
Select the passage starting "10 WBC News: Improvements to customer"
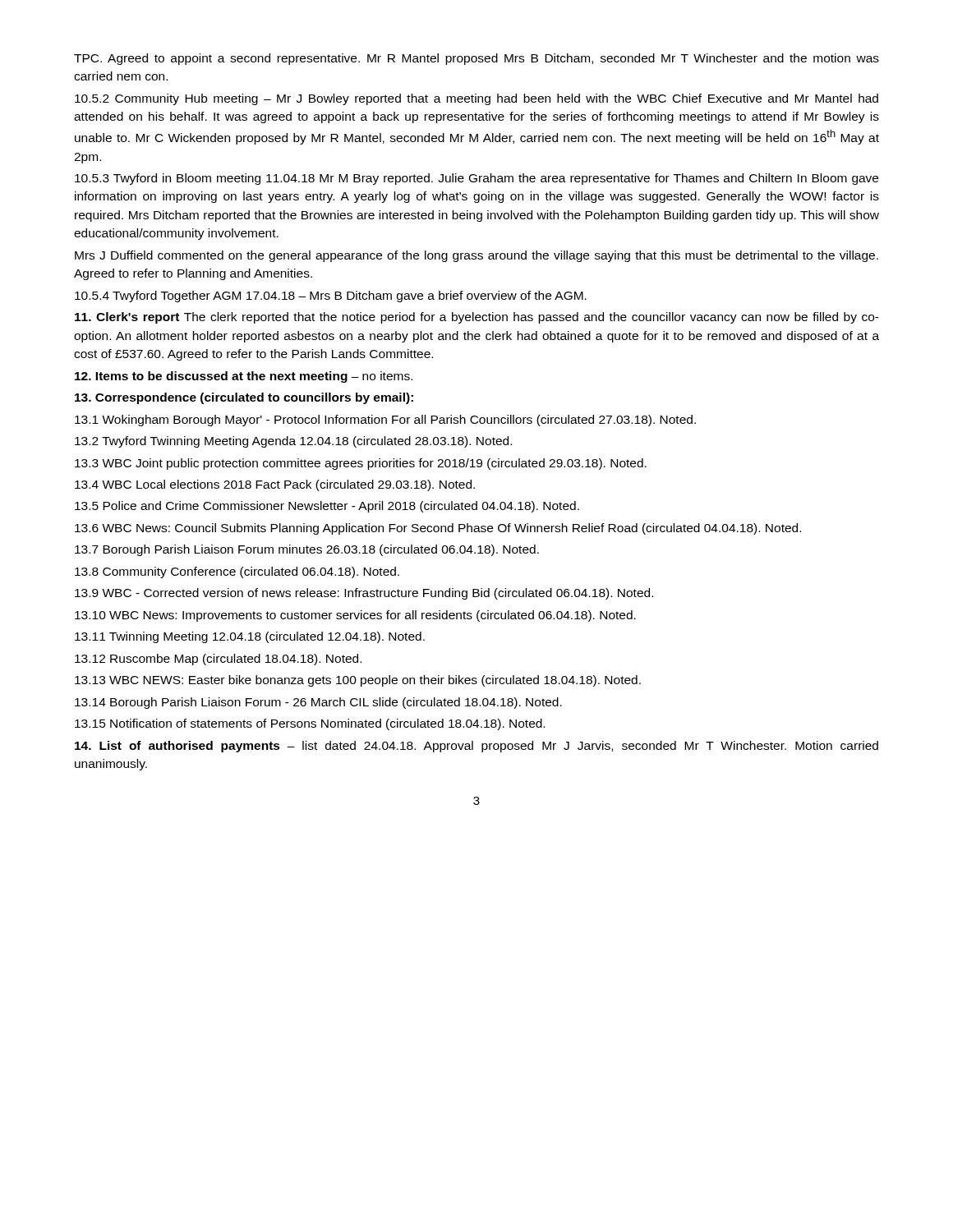pos(476,615)
